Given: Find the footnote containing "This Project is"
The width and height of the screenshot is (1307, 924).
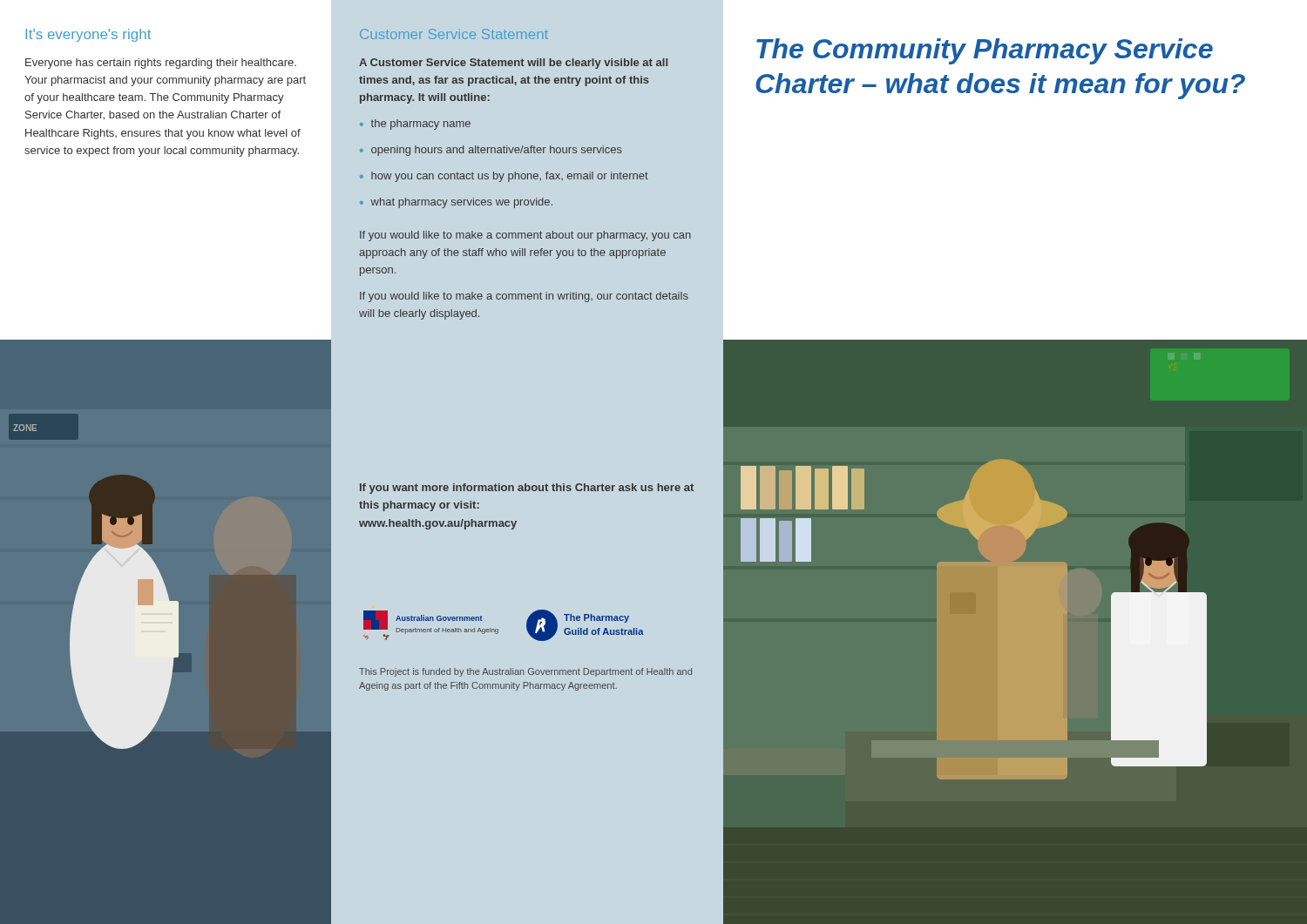Looking at the screenshot, I should pyautogui.click(x=527, y=679).
